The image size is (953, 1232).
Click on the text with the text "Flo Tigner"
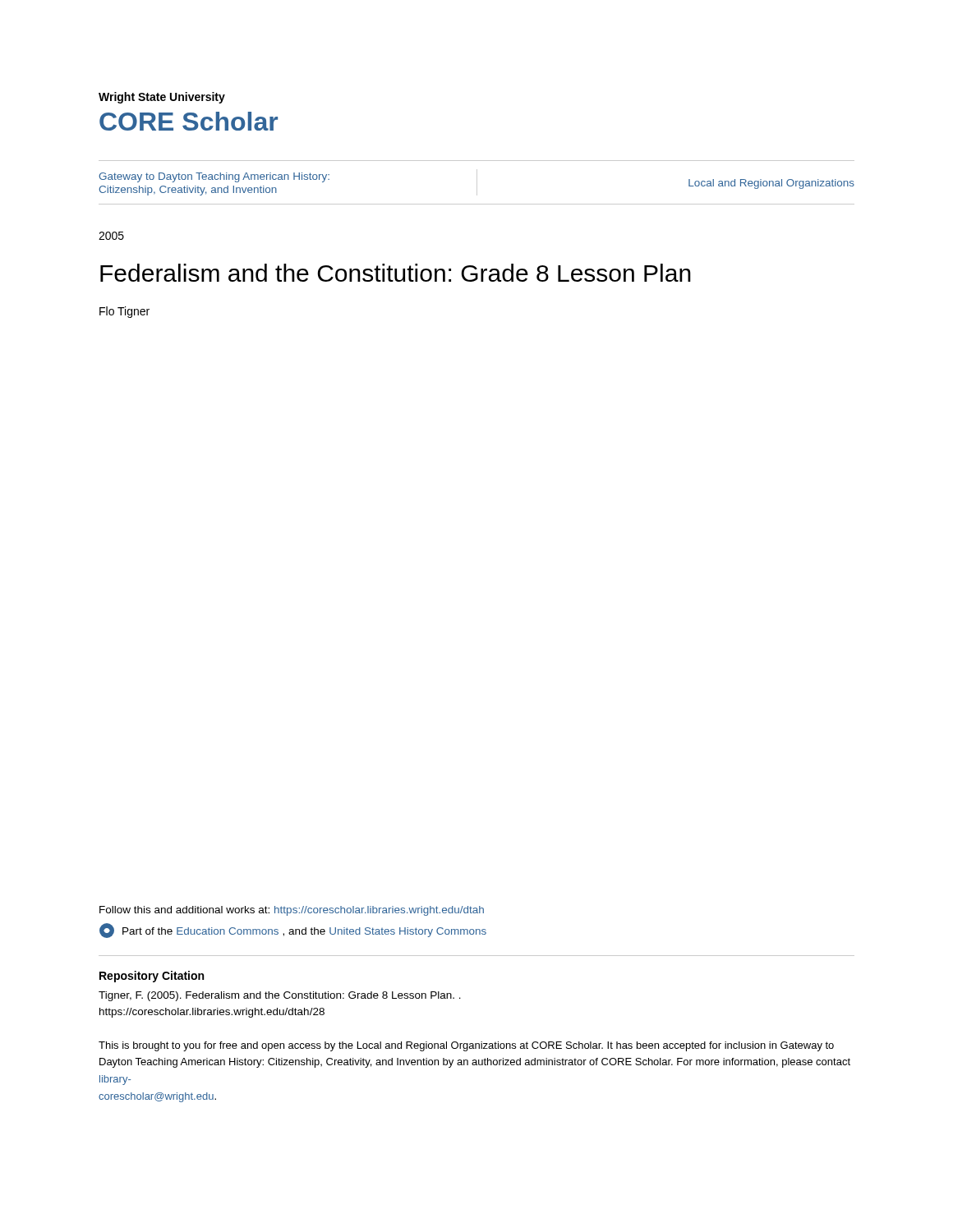pos(124,311)
